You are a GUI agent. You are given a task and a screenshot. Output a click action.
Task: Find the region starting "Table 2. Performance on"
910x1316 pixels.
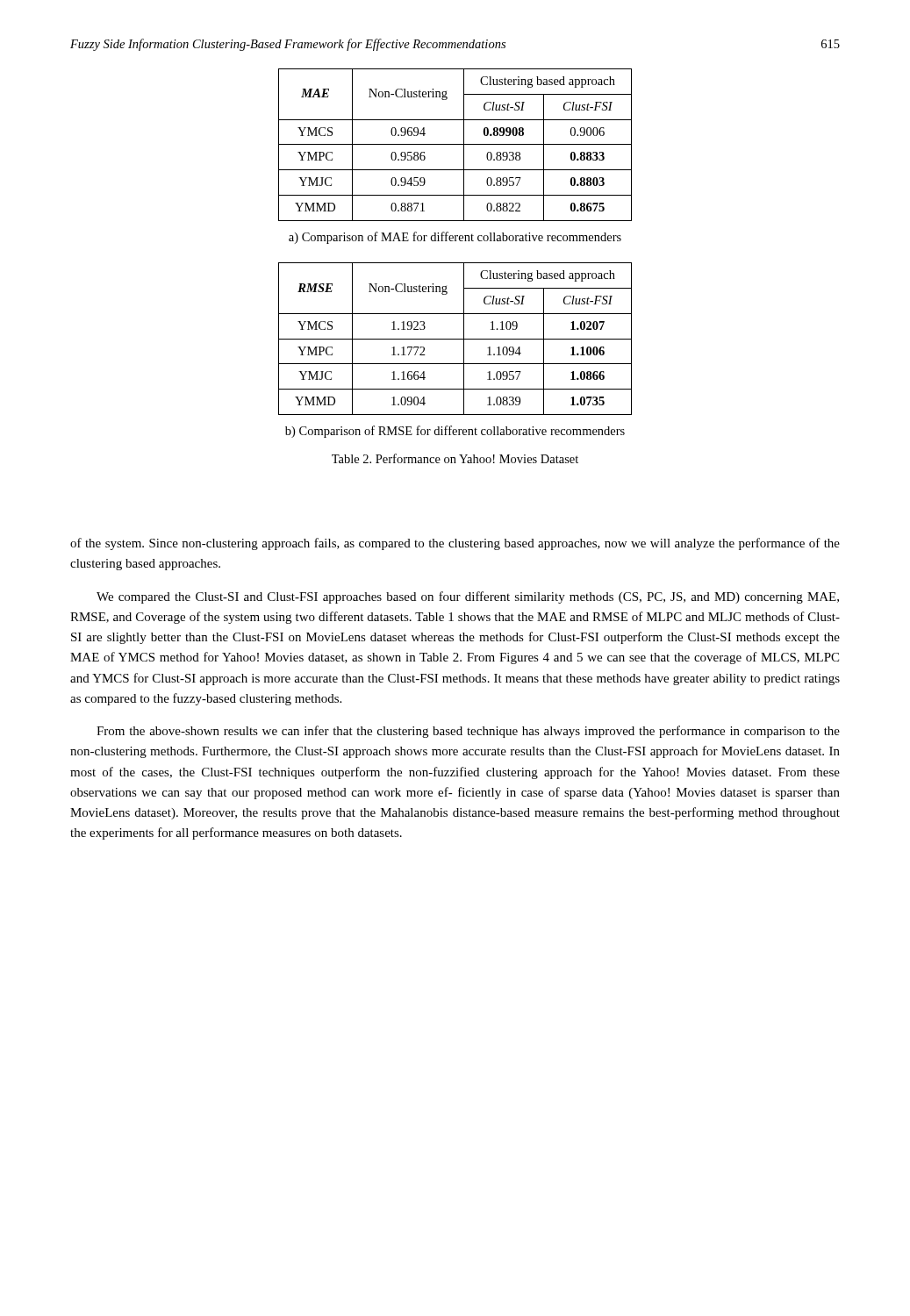pos(455,458)
